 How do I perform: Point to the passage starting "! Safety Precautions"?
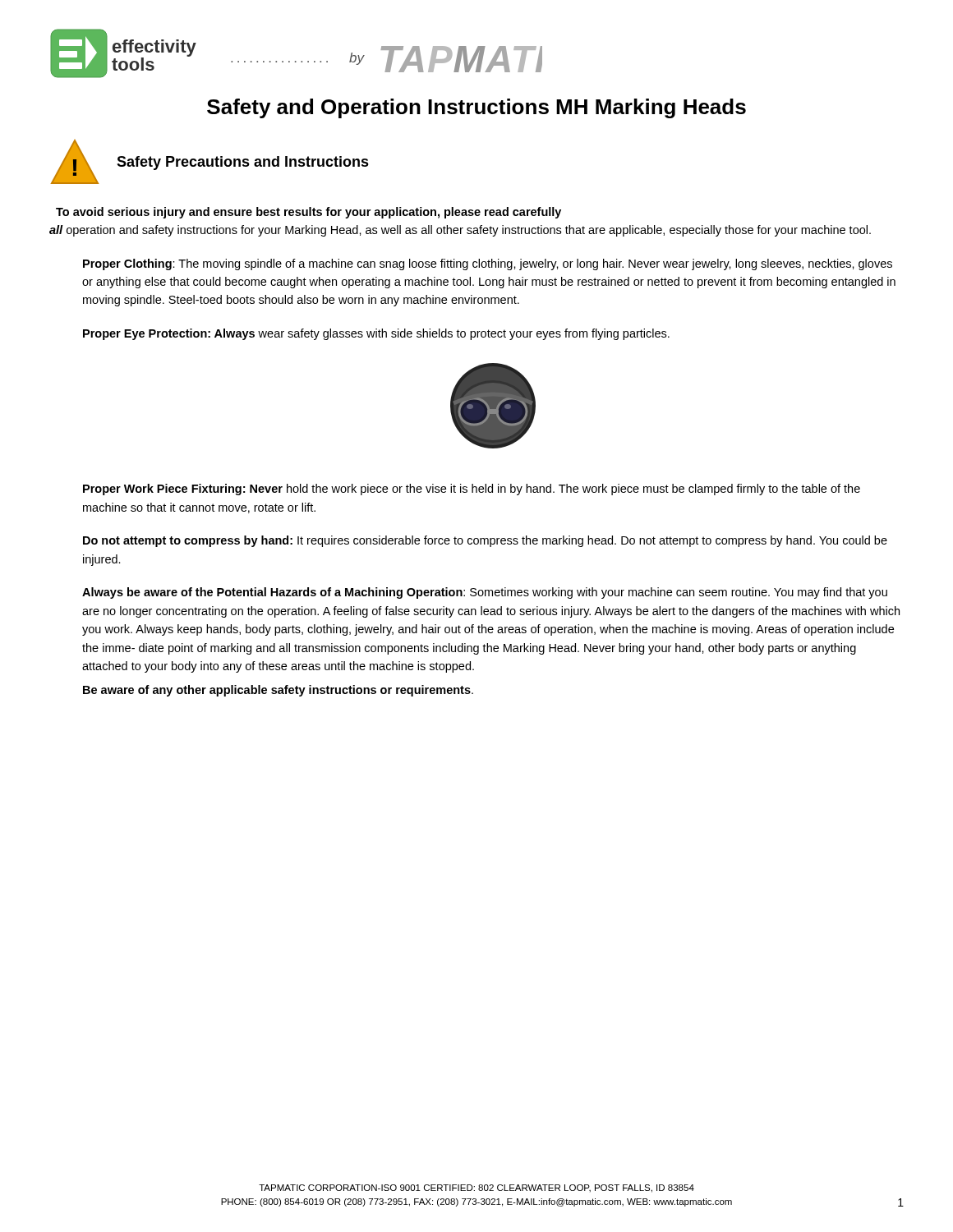pyautogui.click(x=209, y=162)
